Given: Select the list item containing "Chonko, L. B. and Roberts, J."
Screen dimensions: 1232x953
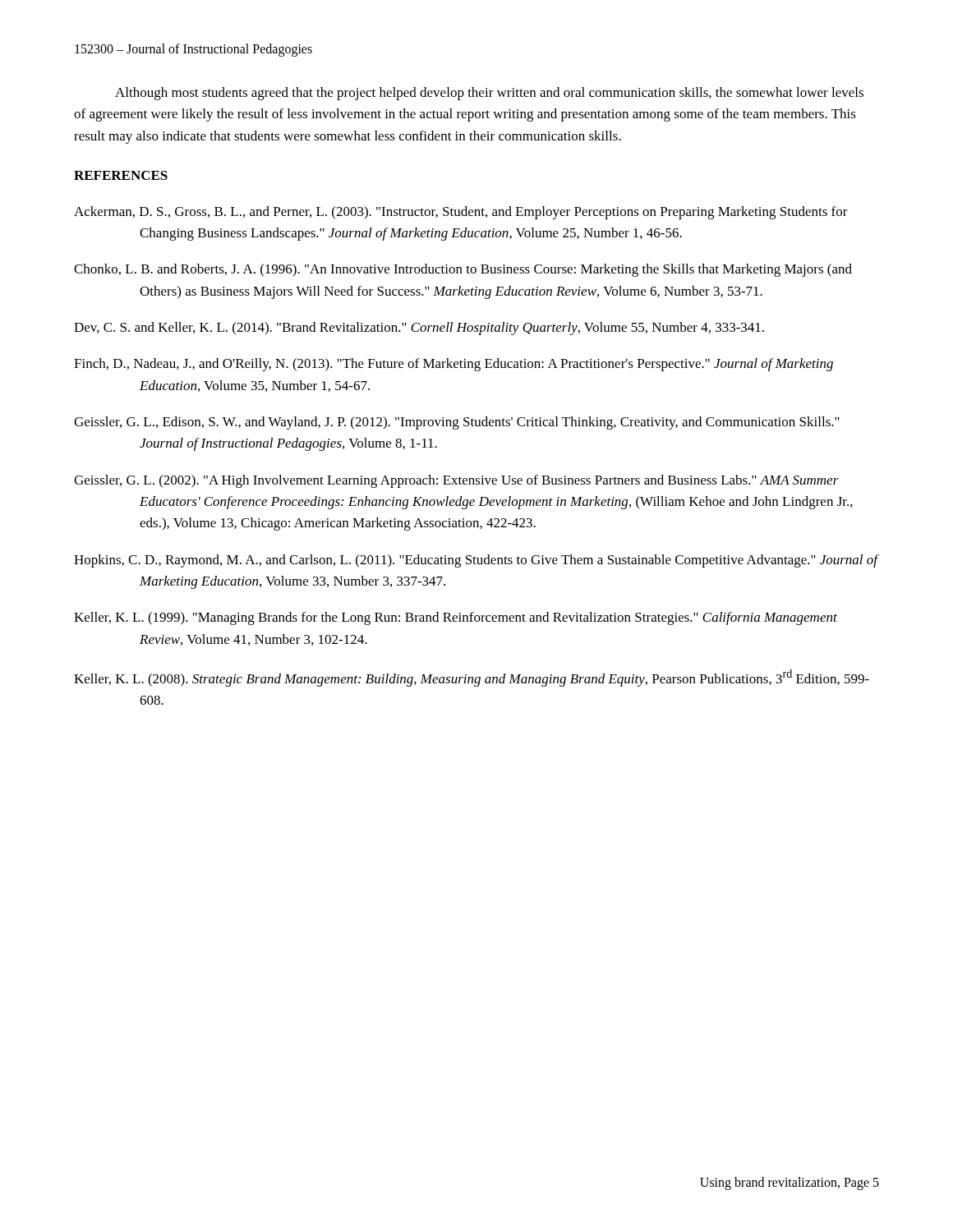Looking at the screenshot, I should coord(463,280).
